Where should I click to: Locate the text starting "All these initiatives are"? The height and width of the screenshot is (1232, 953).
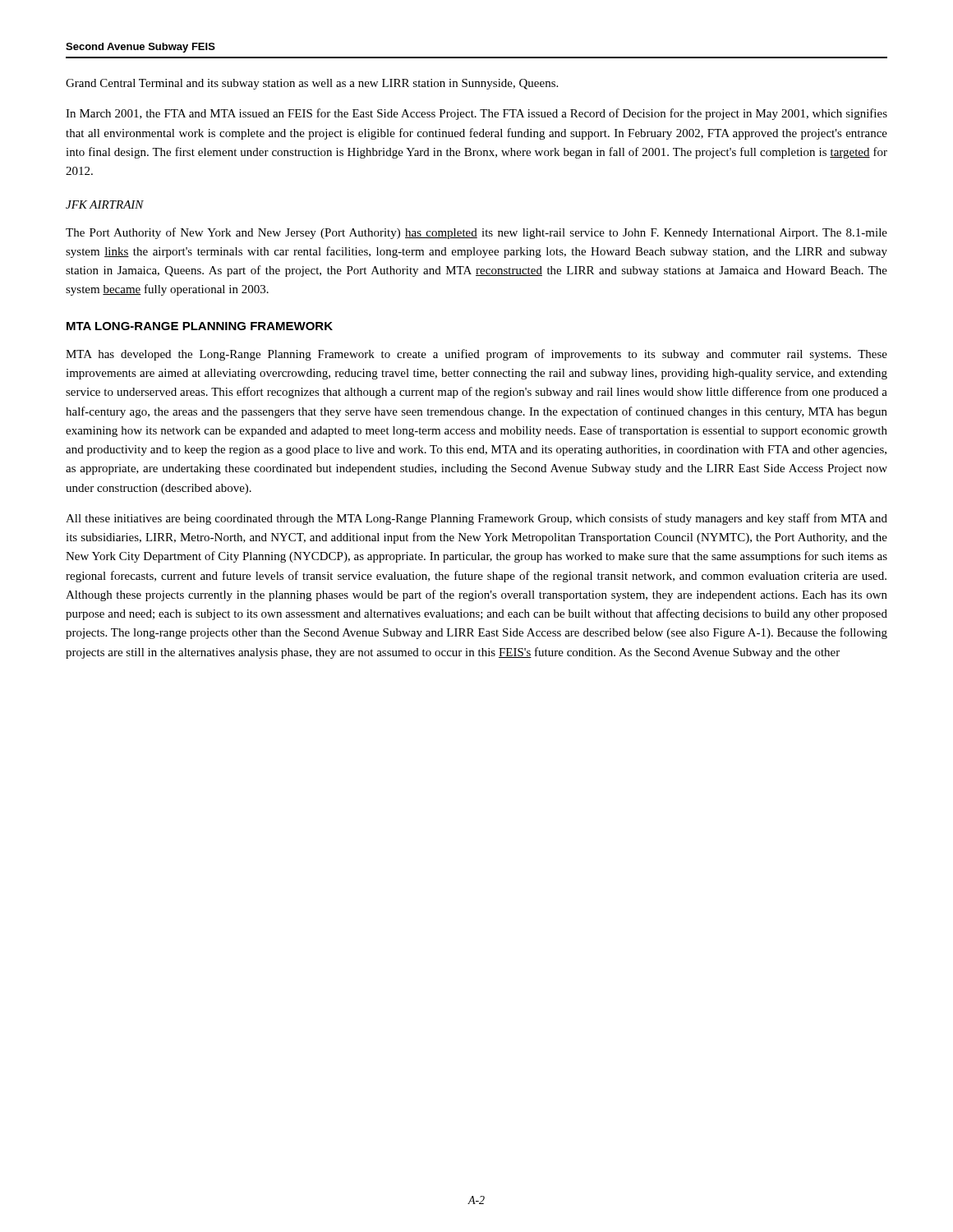point(476,585)
